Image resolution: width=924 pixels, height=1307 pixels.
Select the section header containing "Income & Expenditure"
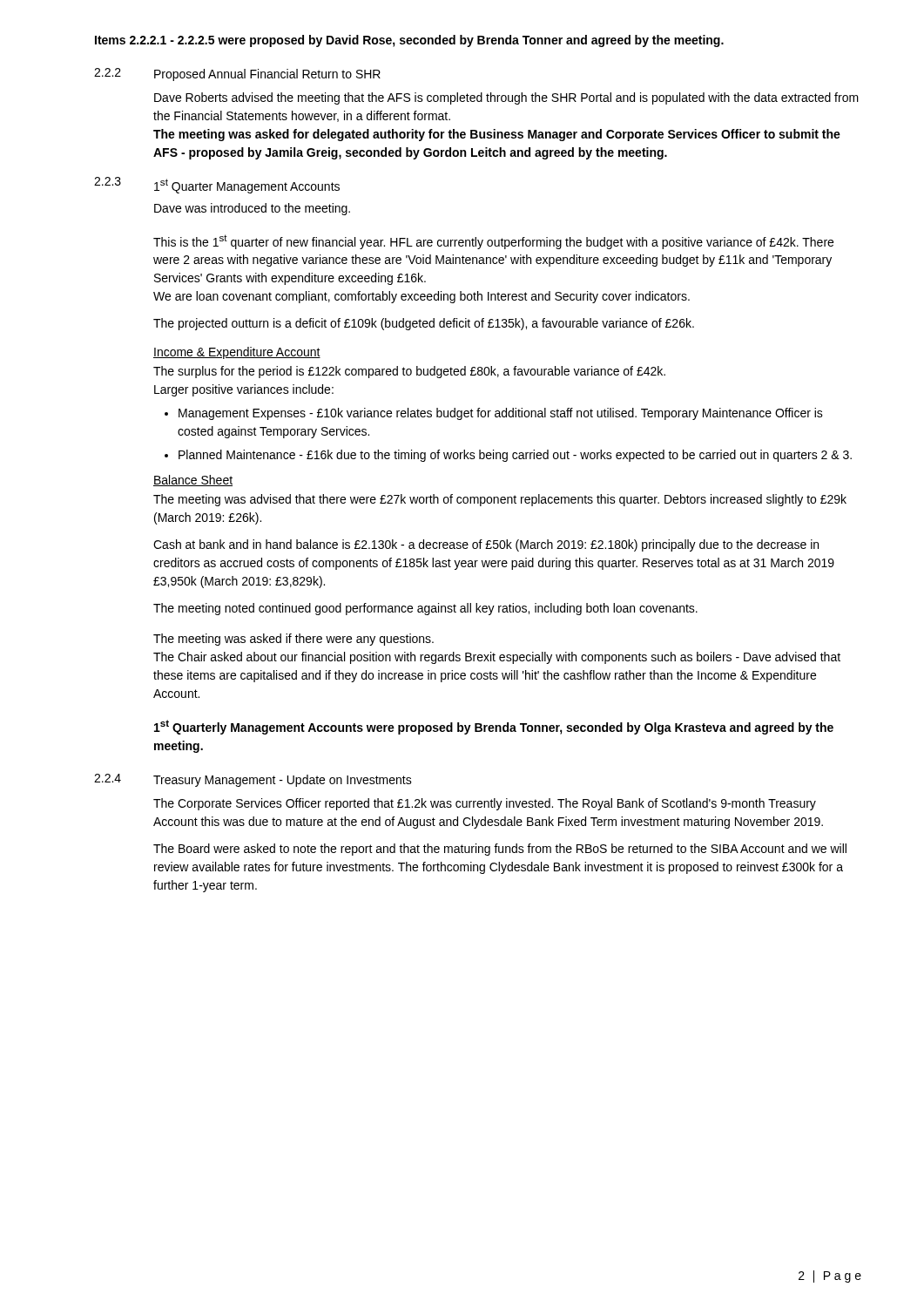click(x=237, y=352)
